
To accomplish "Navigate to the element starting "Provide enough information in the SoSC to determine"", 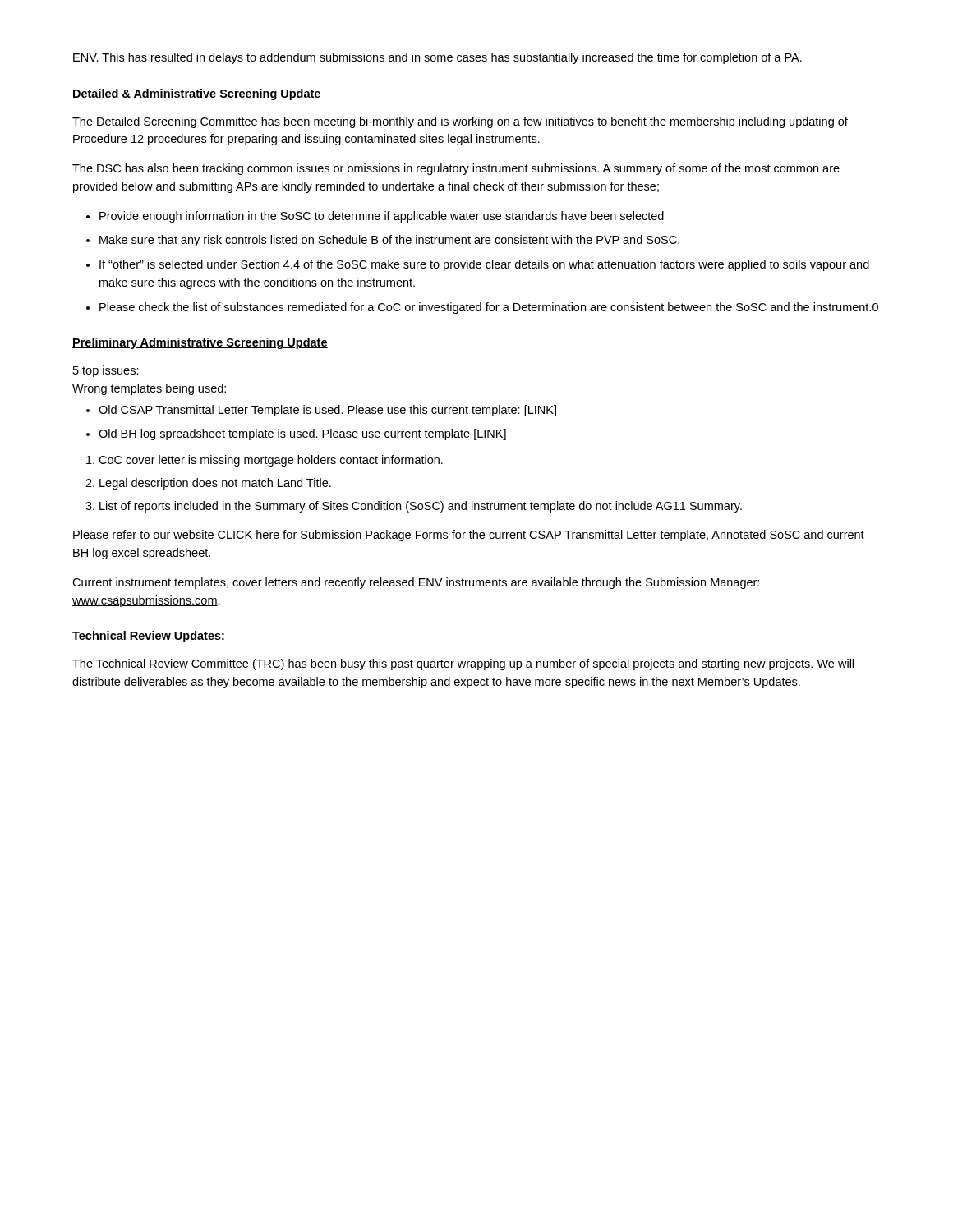I will click(490, 216).
